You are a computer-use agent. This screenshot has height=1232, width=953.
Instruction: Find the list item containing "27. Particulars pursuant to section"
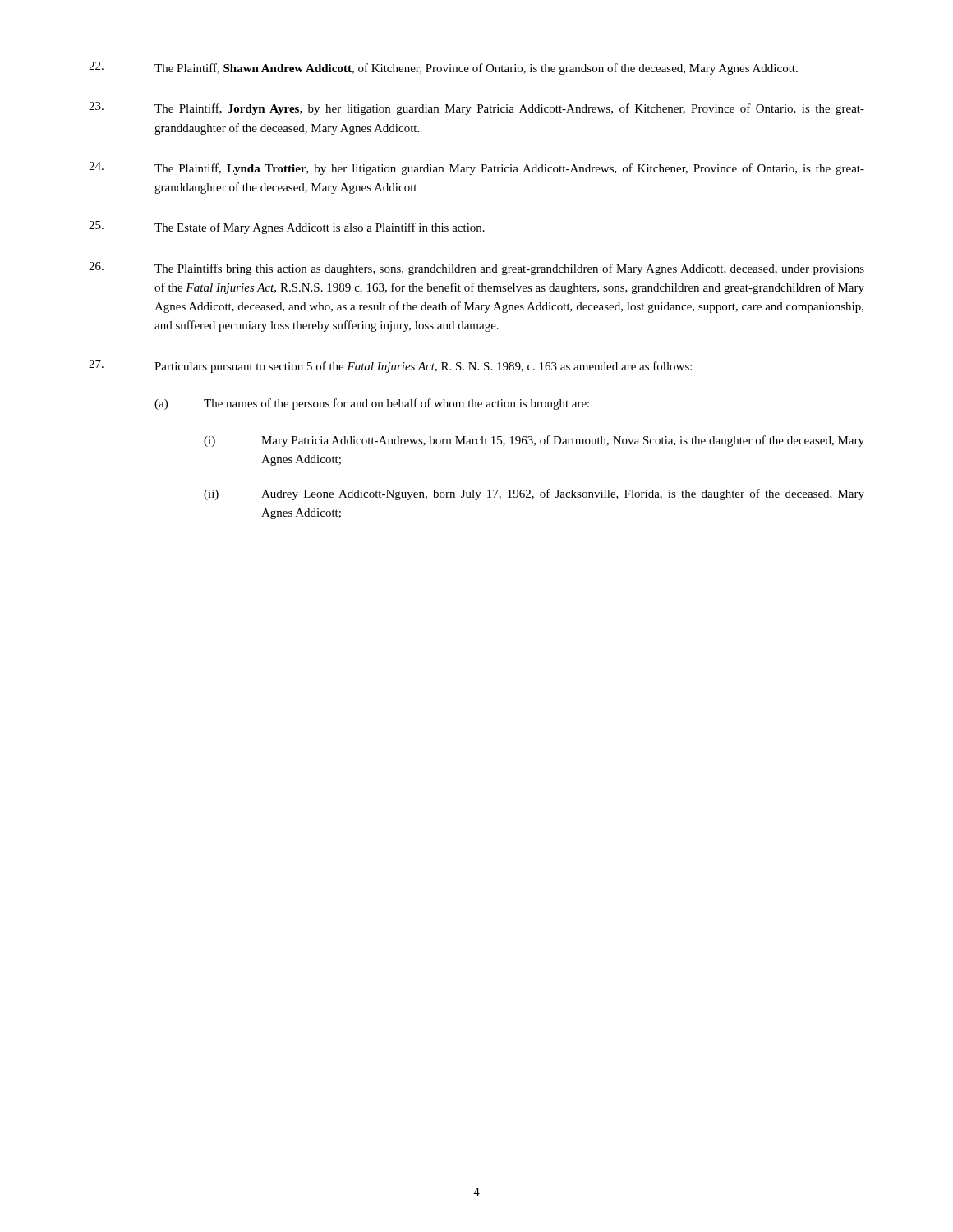tap(476, 455)
